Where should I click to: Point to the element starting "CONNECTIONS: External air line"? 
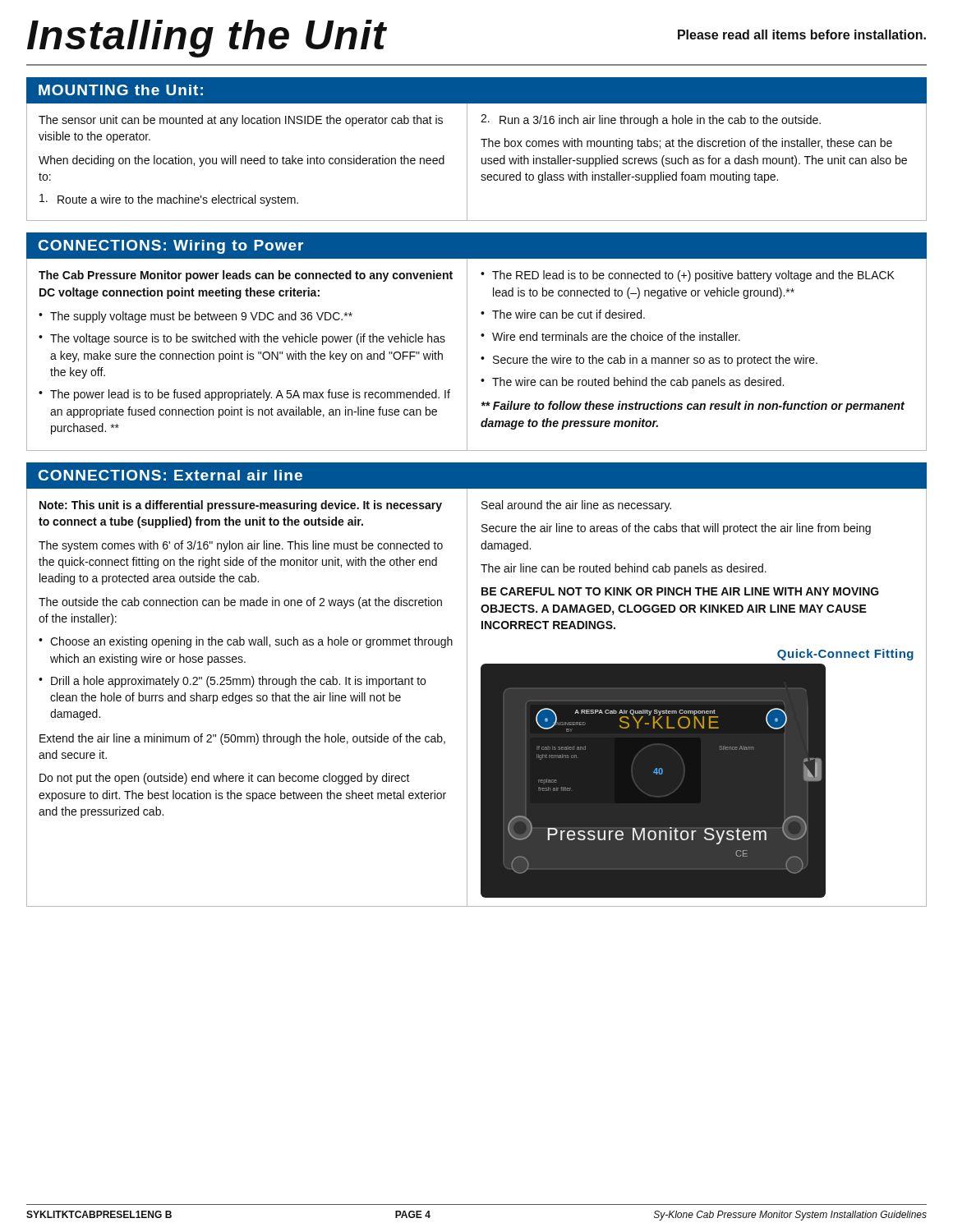171,475
